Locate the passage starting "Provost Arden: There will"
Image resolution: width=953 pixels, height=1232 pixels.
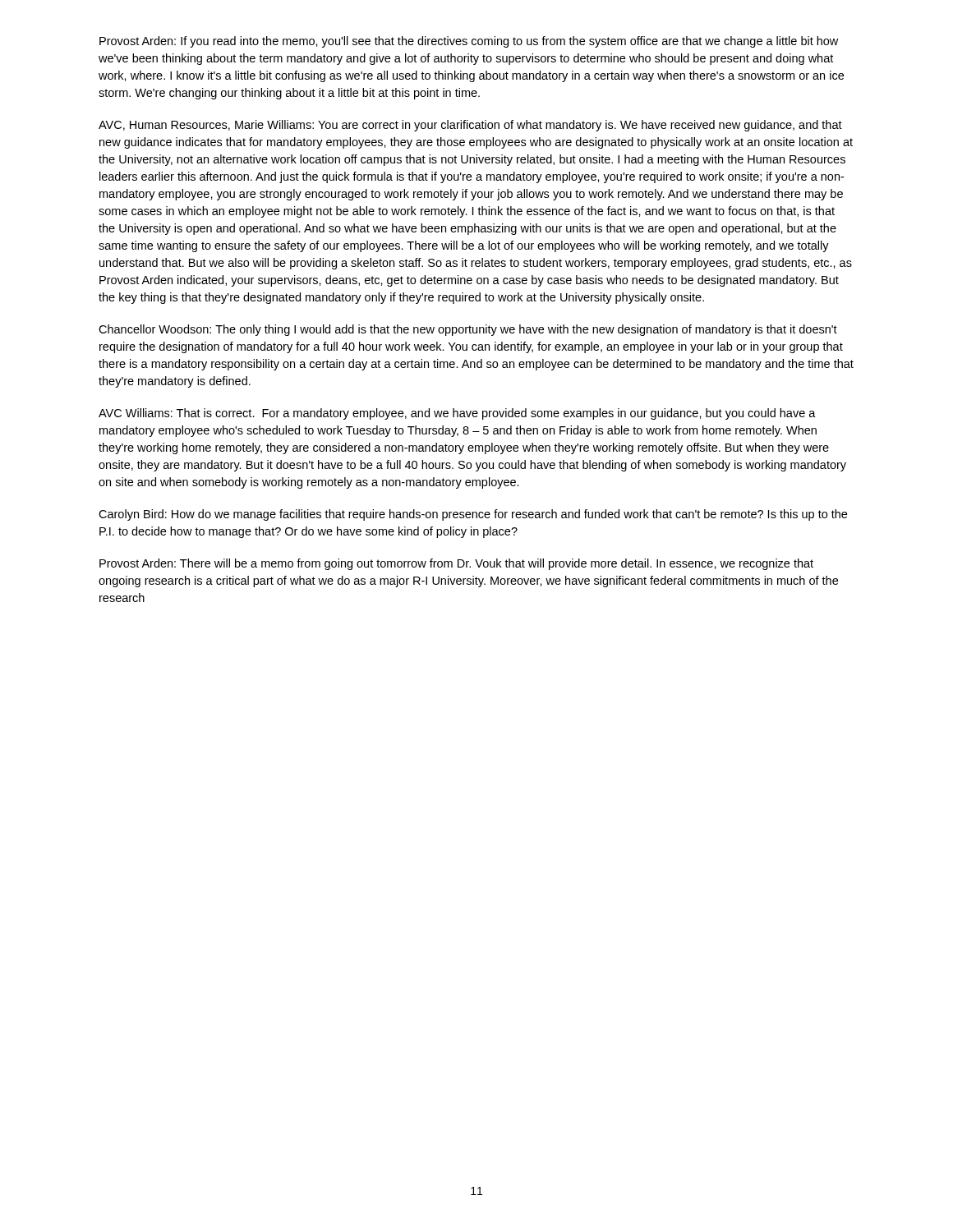[x=469, y=581]
